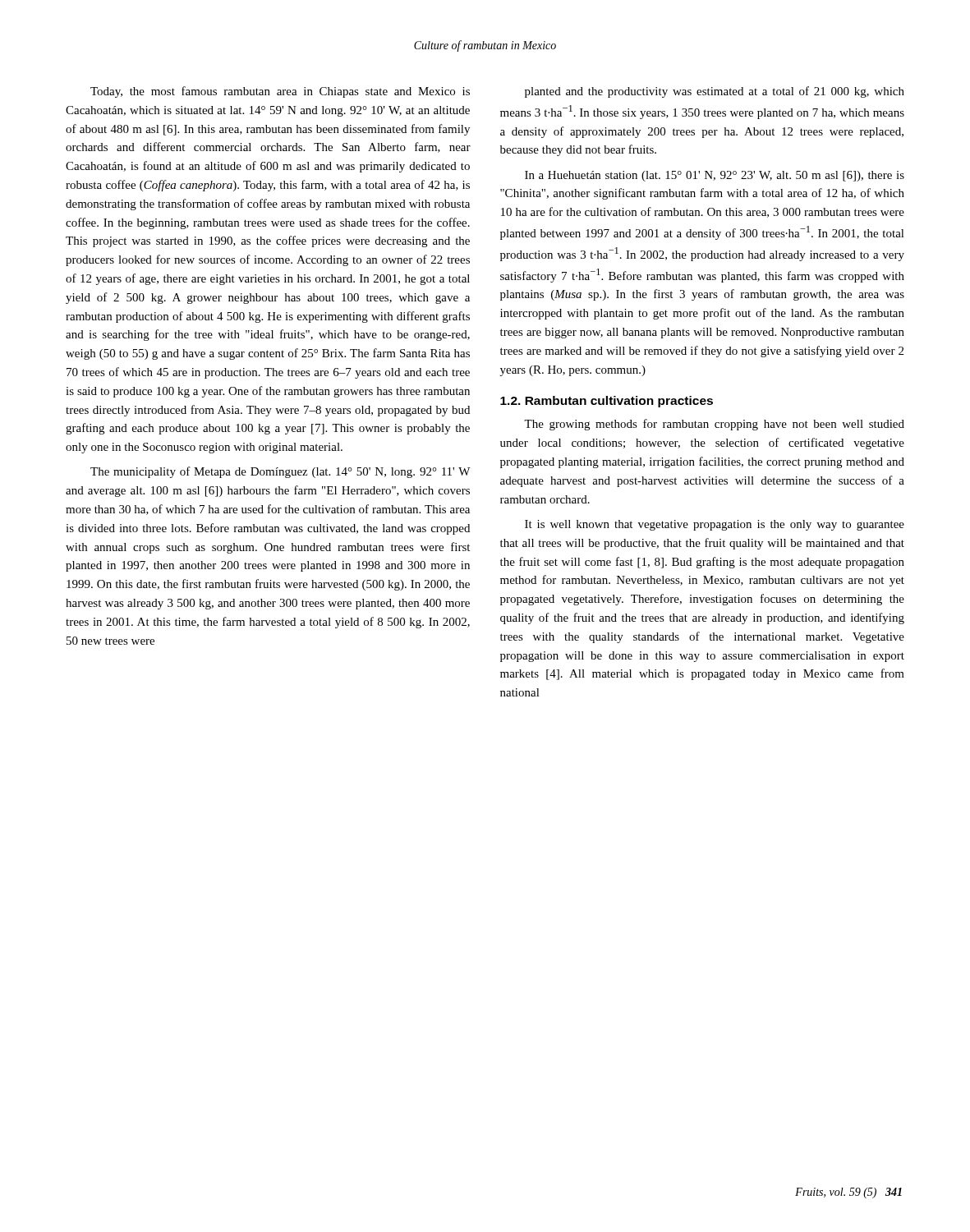Screen dimensions: 1232x970
Task: Point to the region starting "Today, the most famous rambutan area in Chiapas"
Action: pos(268,366)
